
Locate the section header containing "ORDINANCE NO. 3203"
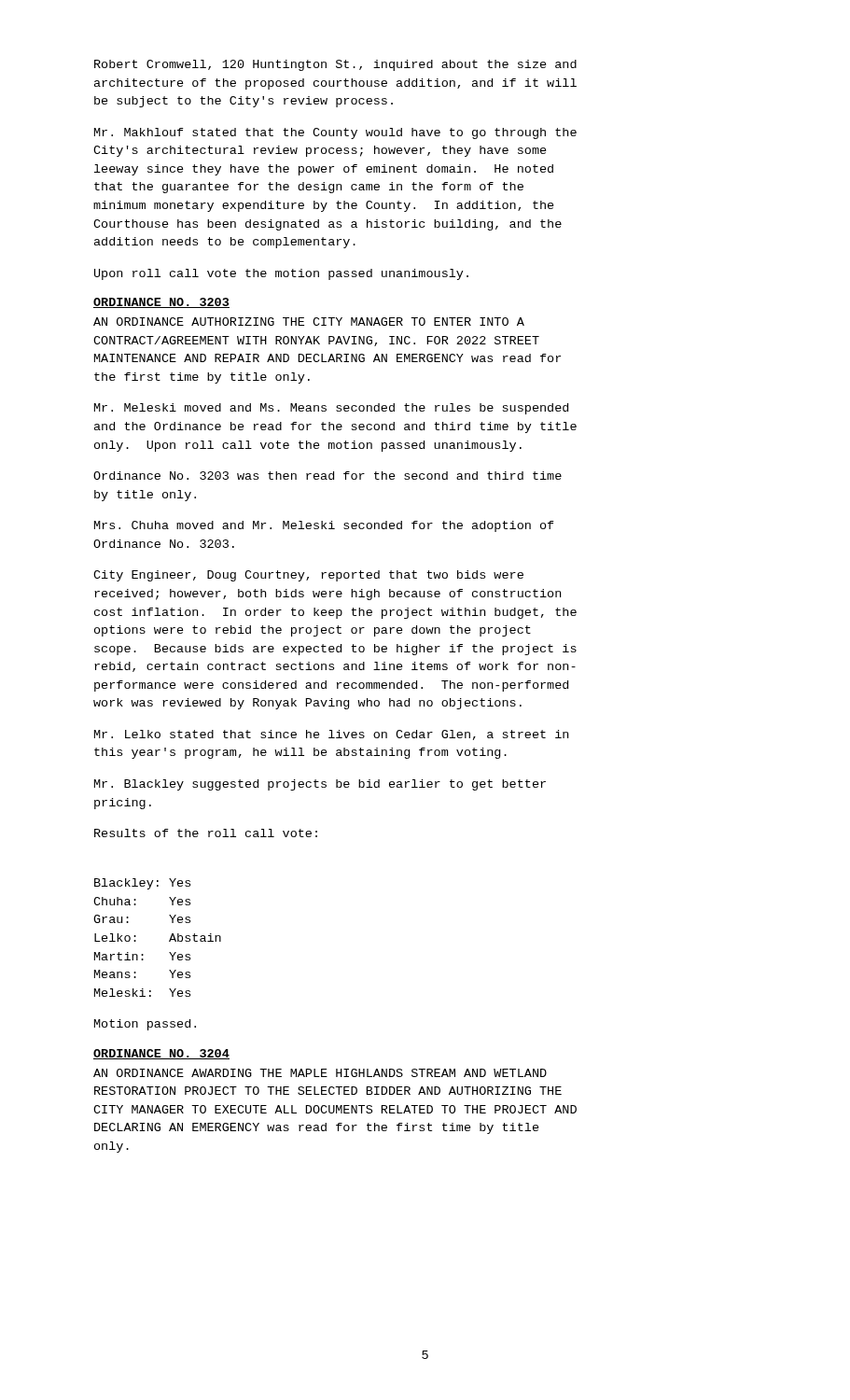161,303
